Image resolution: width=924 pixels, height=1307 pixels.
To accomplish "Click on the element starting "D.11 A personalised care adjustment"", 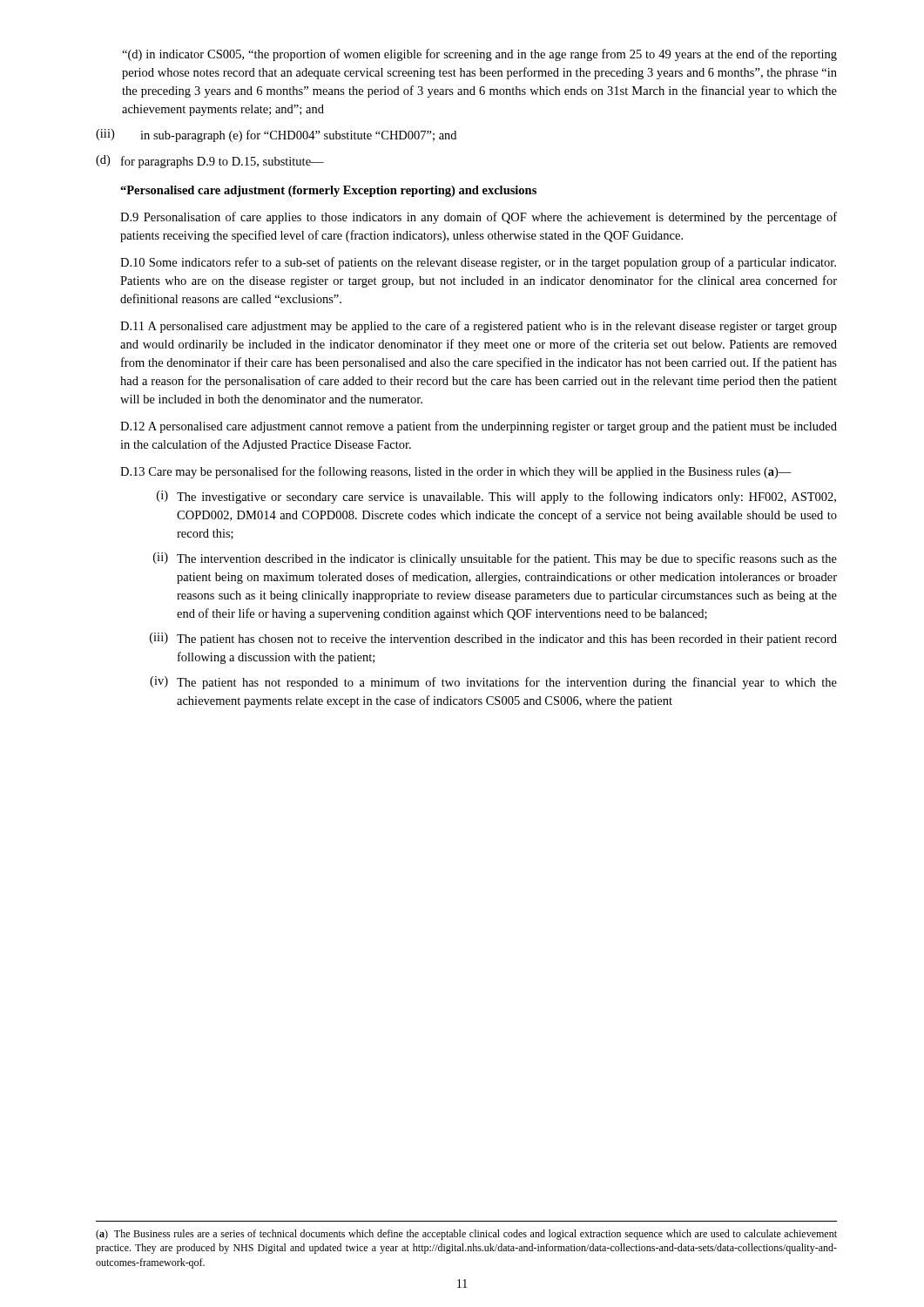I will pyautogui.click(x=479, y=363).
